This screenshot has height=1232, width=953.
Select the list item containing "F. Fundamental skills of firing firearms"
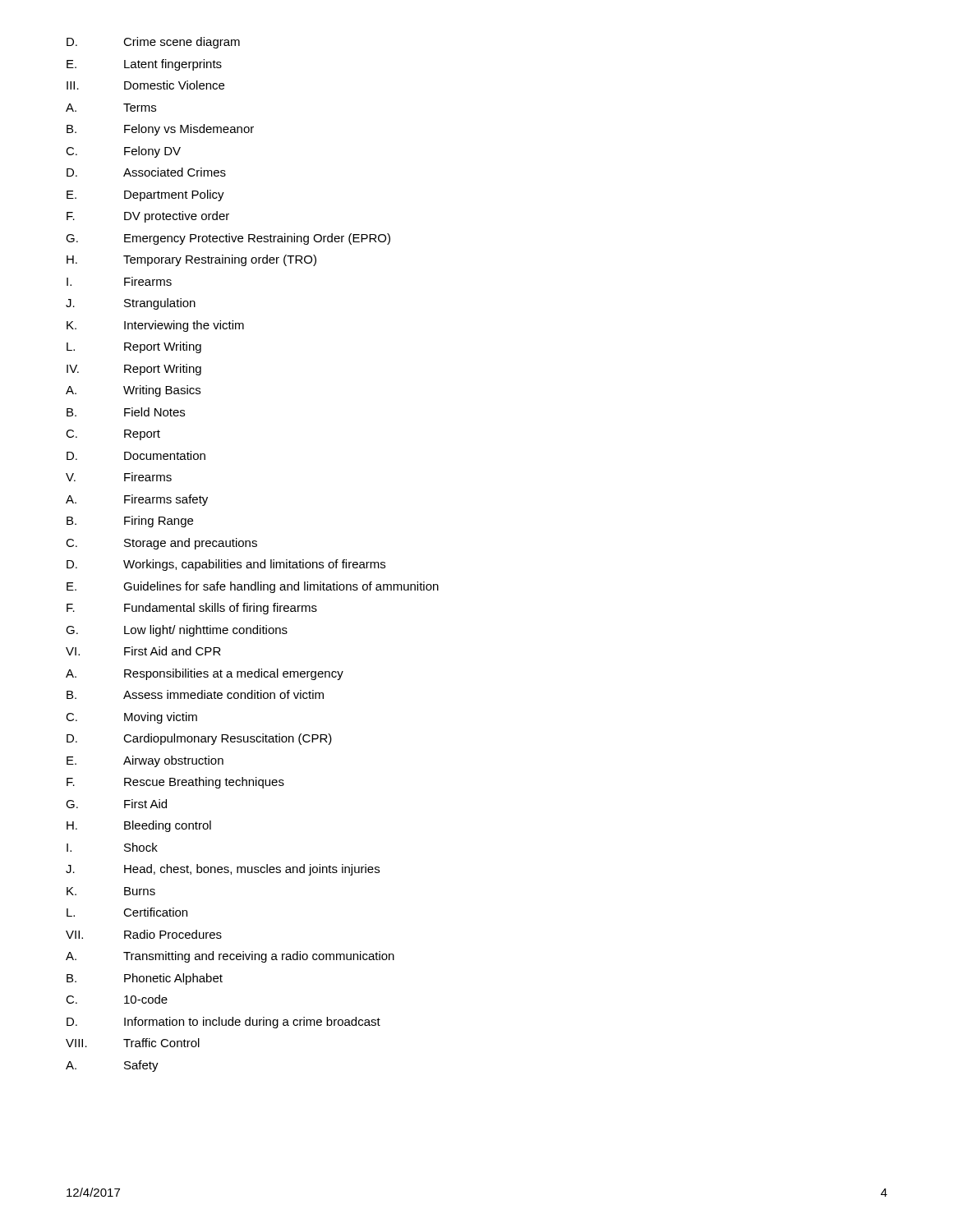(191, 608)
